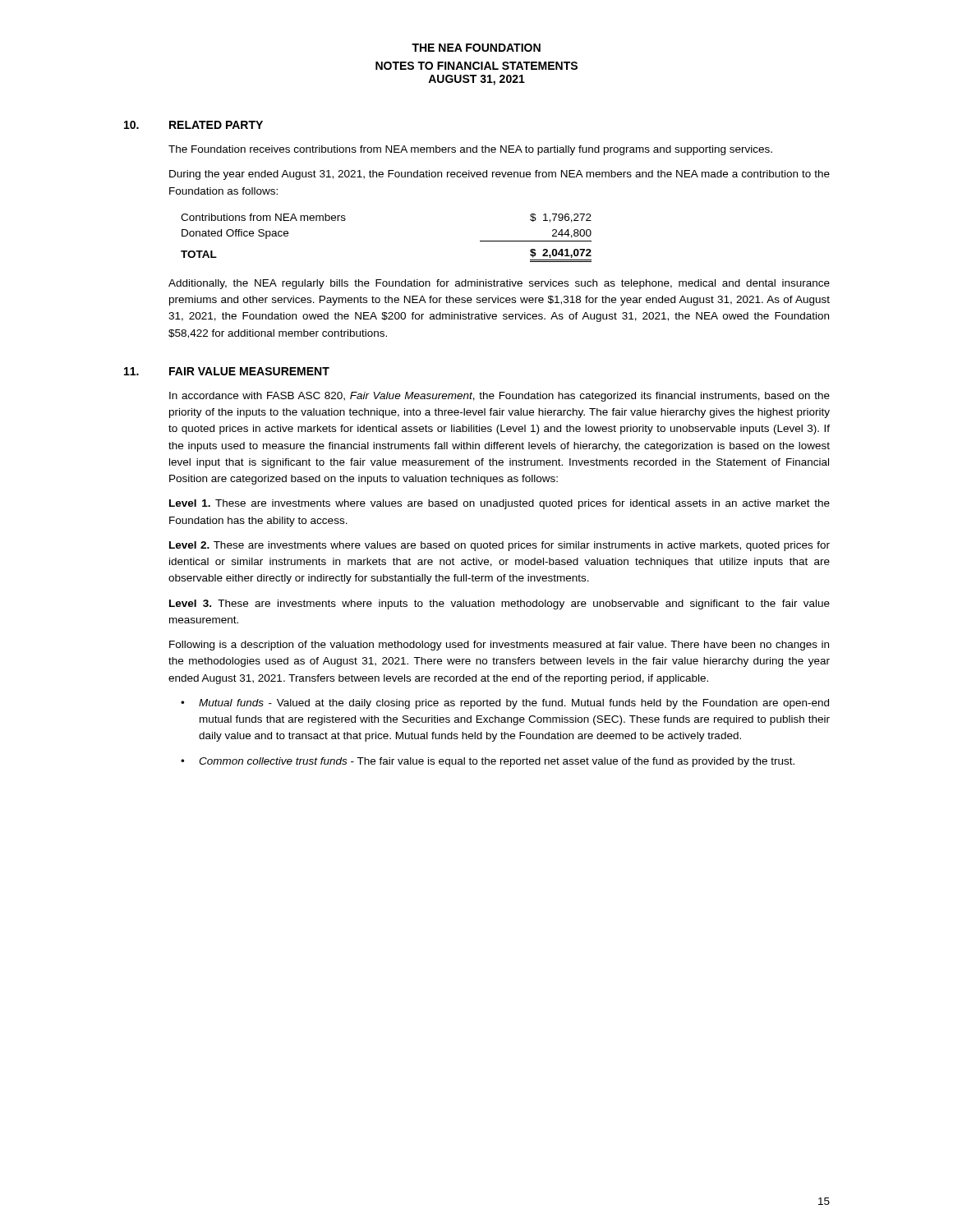
Task: Point to the element starting "During the year ended August 31, 2021,"
Action: coord(499,182)
